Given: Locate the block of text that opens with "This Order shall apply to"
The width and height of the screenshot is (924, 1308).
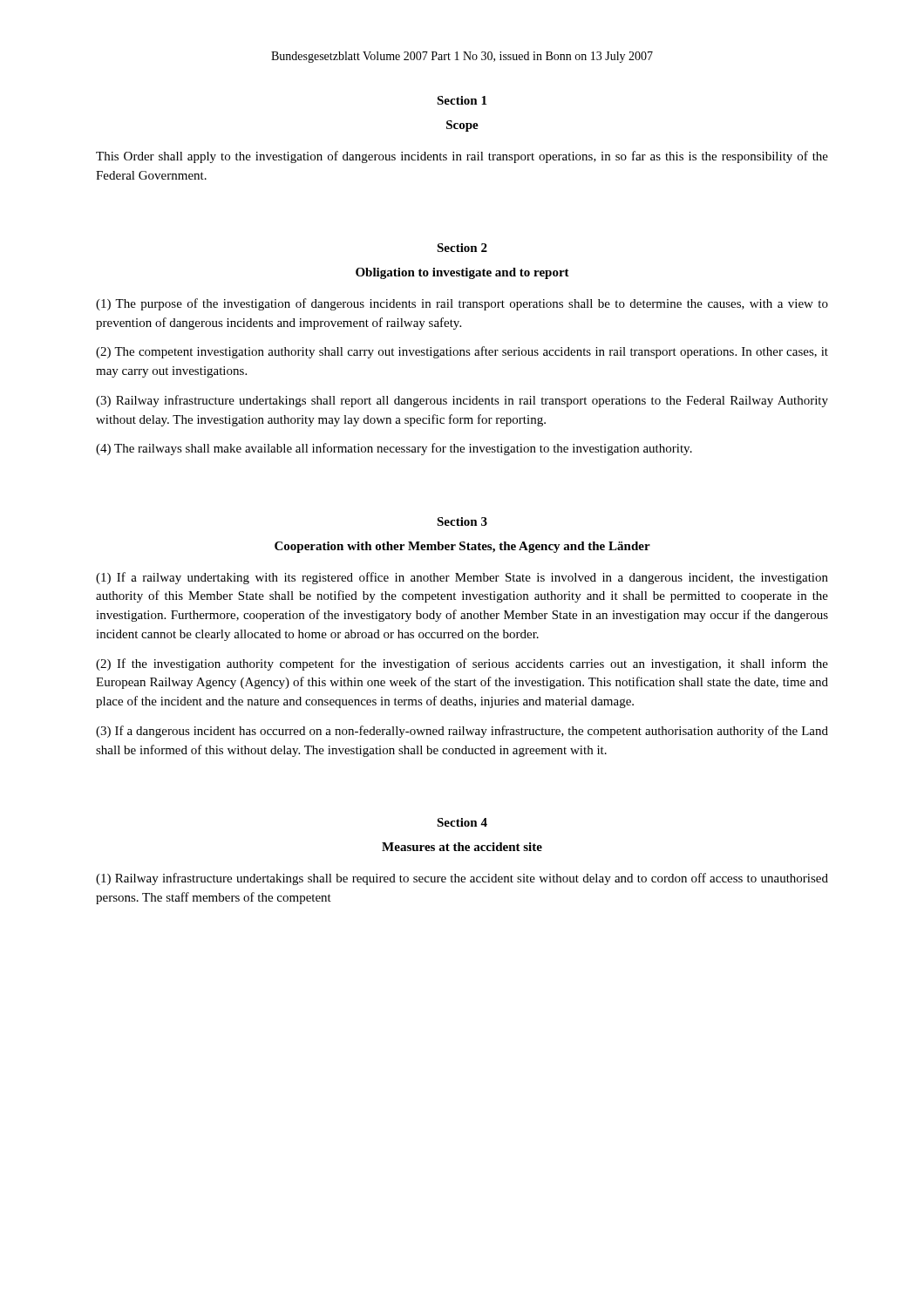Looking at the screenshot, I should [462, 165].
